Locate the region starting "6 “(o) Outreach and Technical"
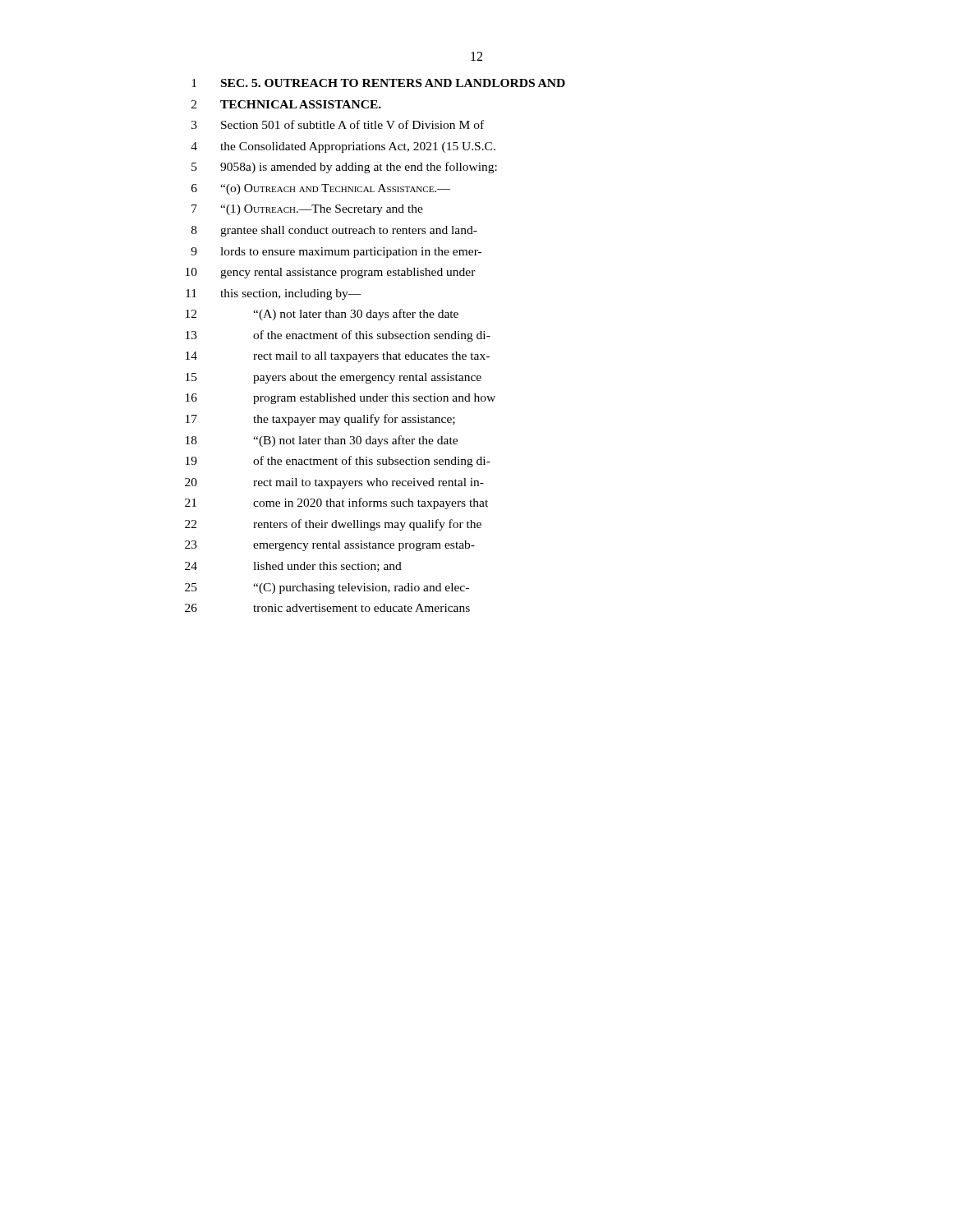The width and height of the screenshot is (953, 1232). coord(321,189)
